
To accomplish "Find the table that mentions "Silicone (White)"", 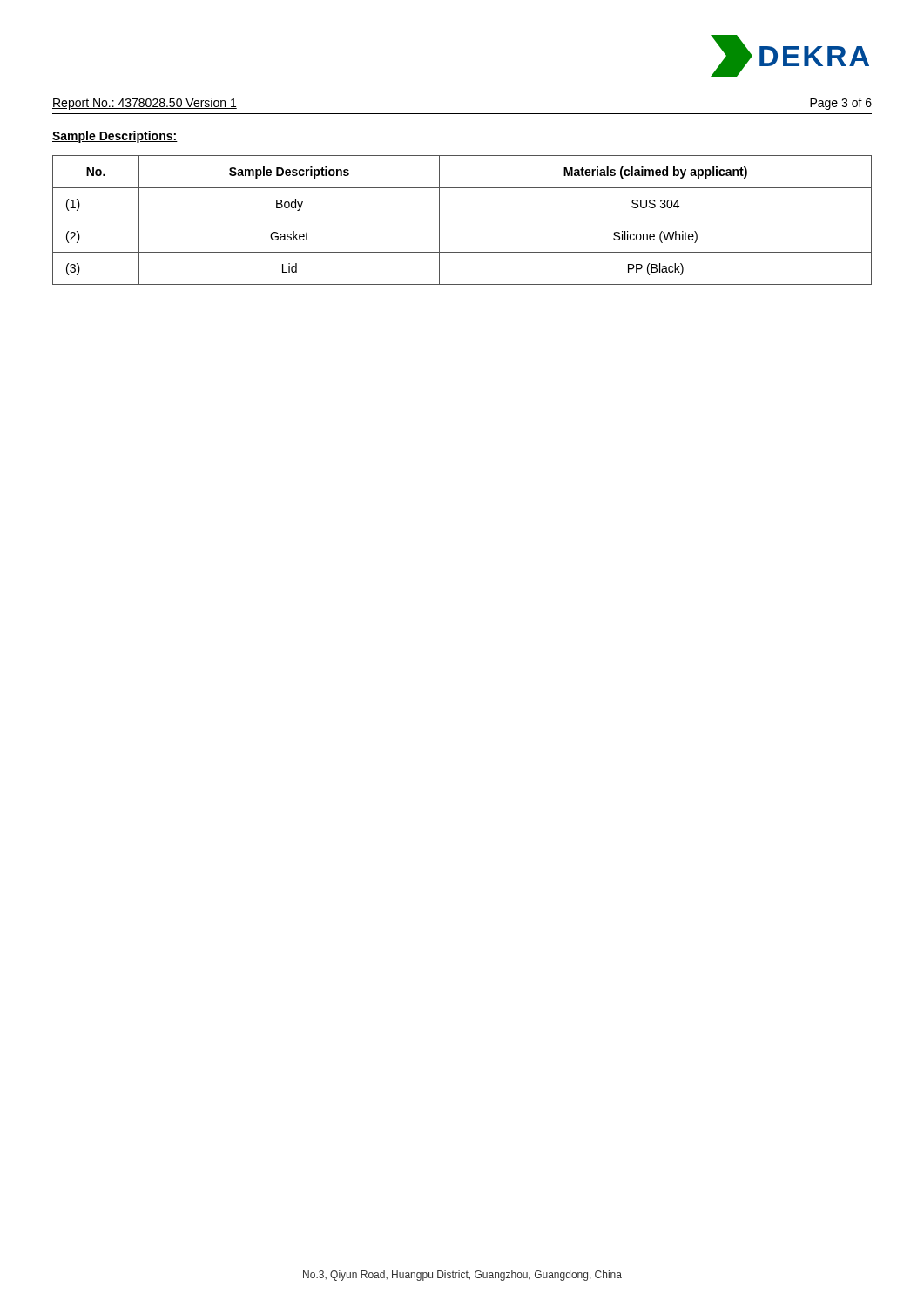I will tap(462, 220).
